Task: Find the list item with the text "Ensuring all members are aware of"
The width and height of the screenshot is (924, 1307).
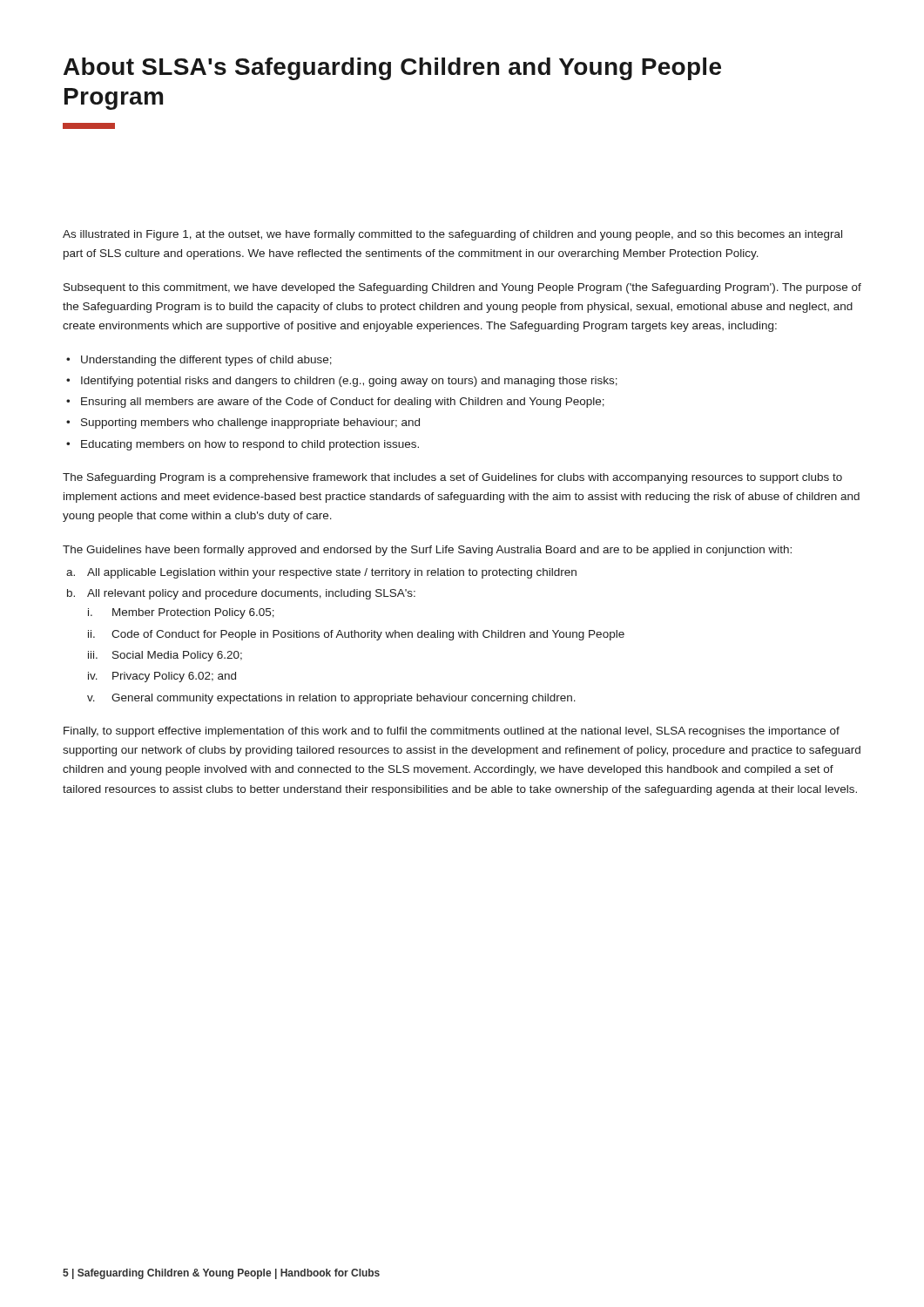Action: tap(343, 401)
